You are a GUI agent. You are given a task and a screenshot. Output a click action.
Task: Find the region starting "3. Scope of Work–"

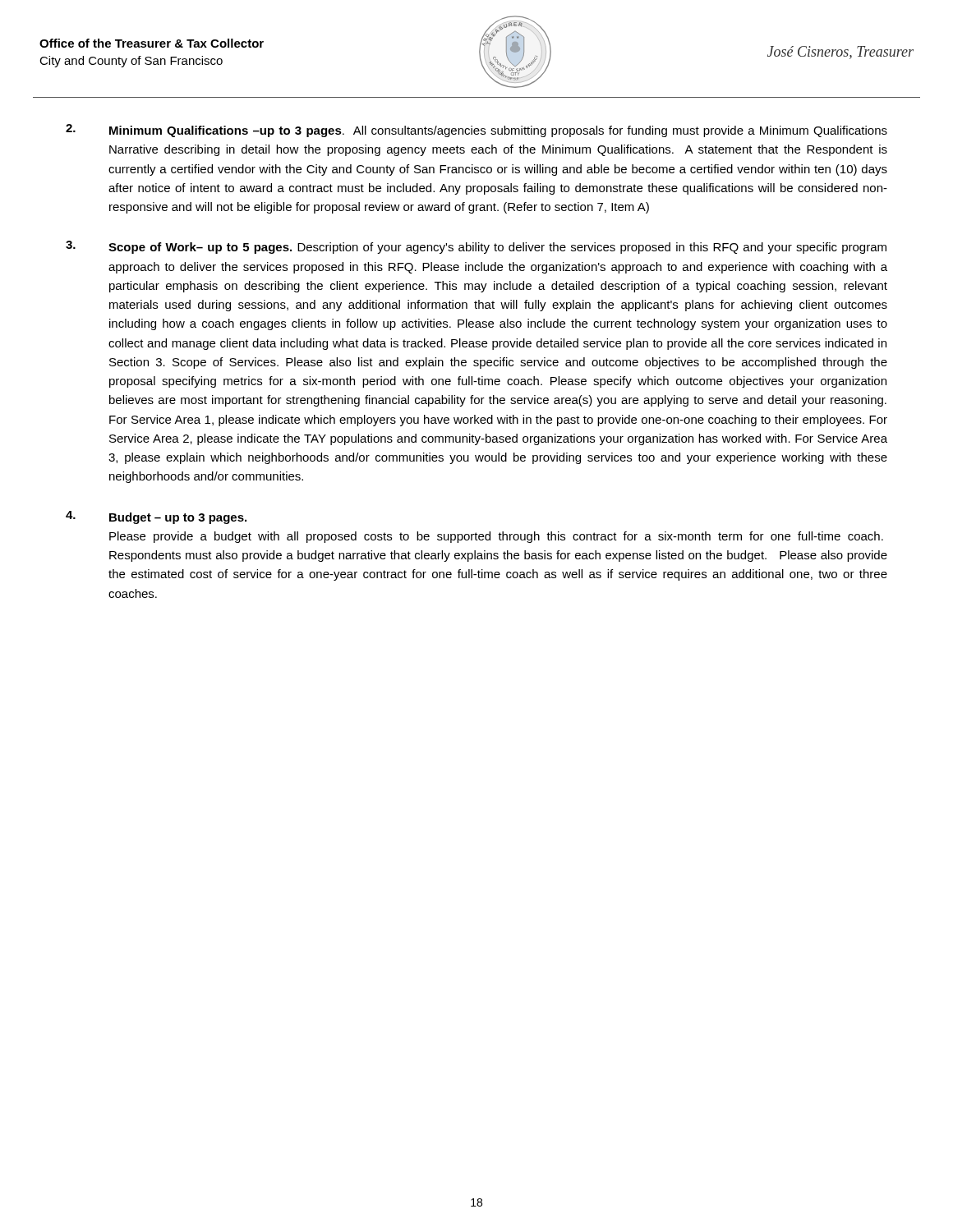coord(476,362)
